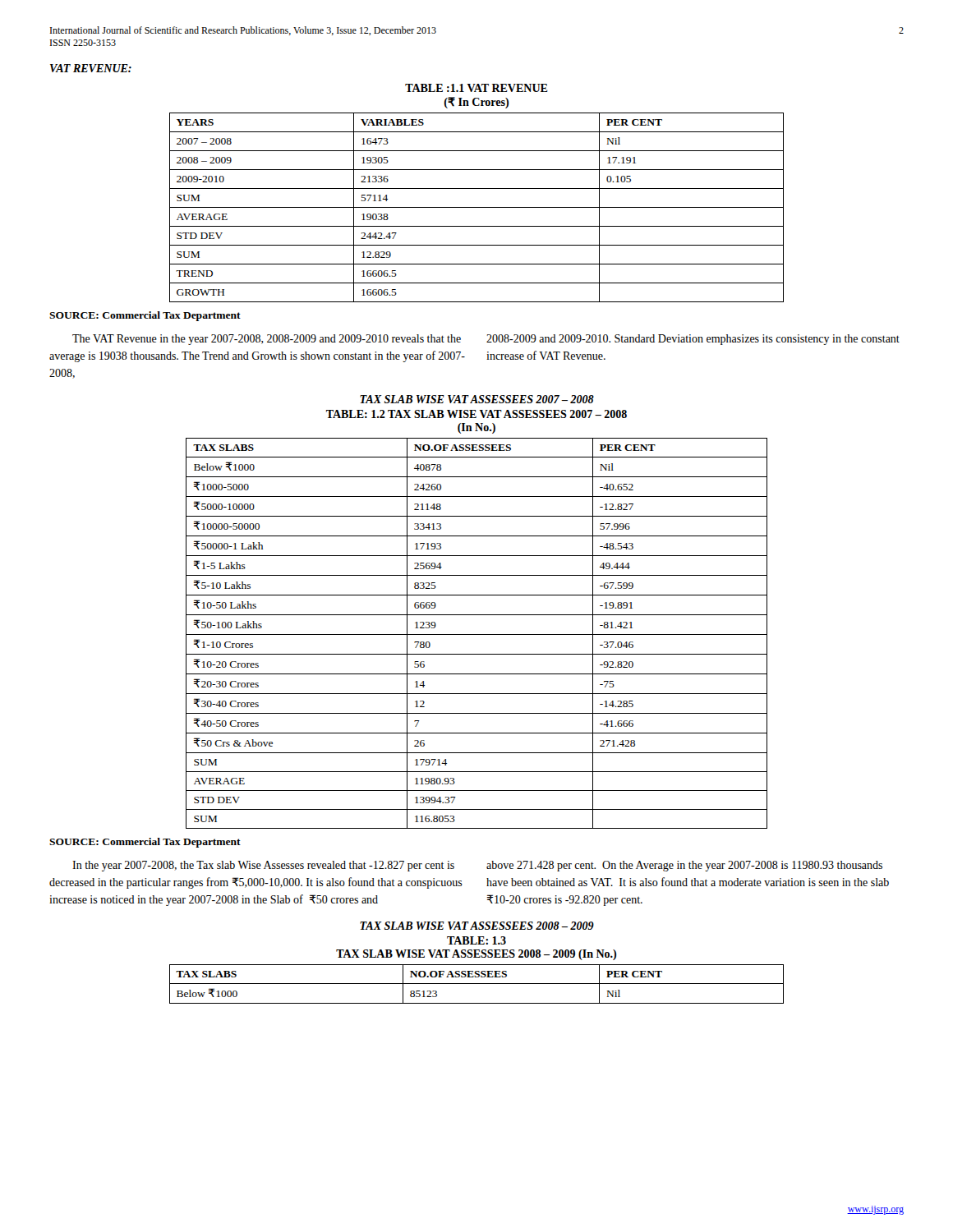Image resolution: width=953 pixels, height=1232 pixels.
Task: Select the text block containing "2008-2009 and 2009-2010."
Action: pyautogui.click(x=695, y=347)
